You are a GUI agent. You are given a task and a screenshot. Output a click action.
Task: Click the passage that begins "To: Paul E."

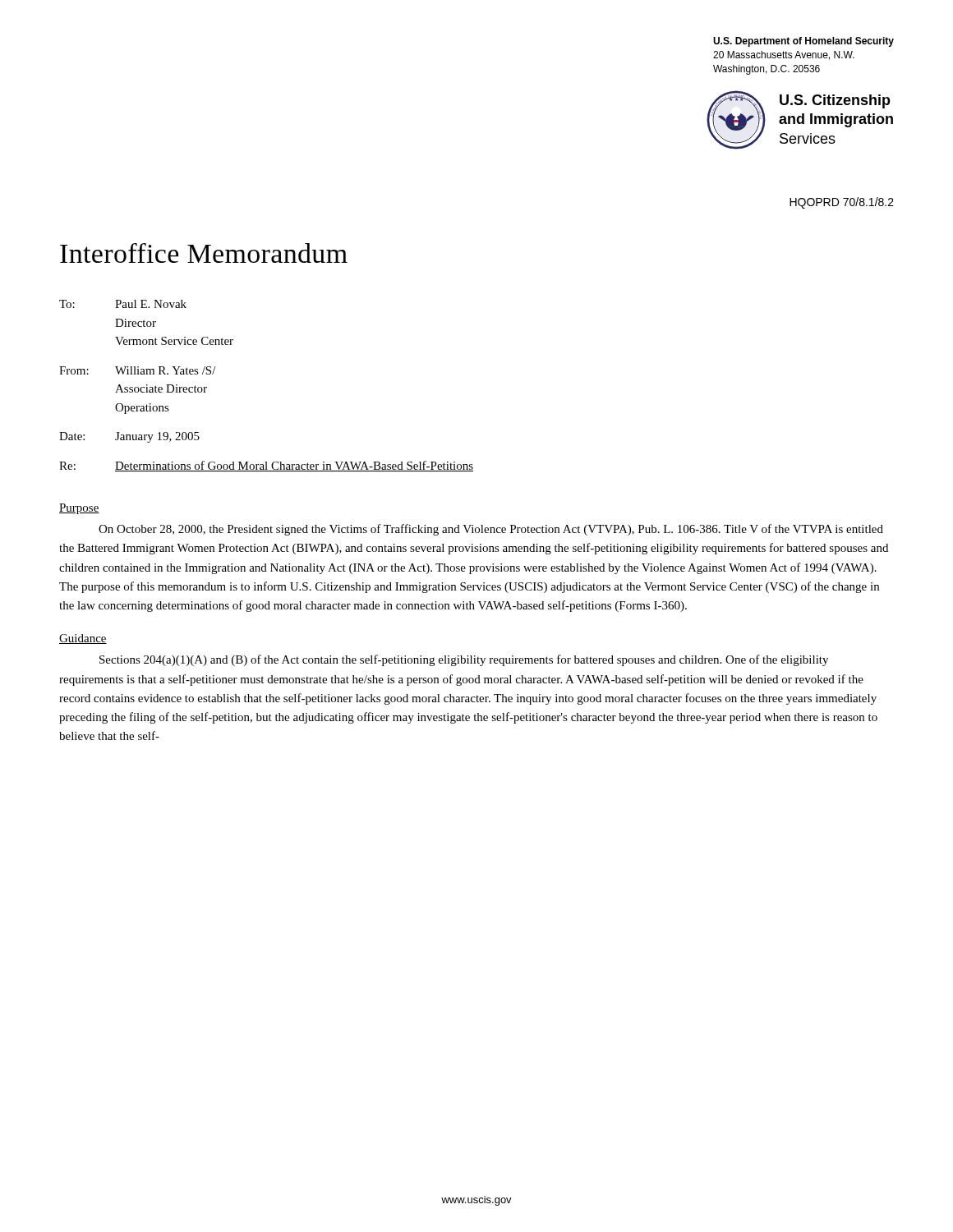(x=123, y=304)
